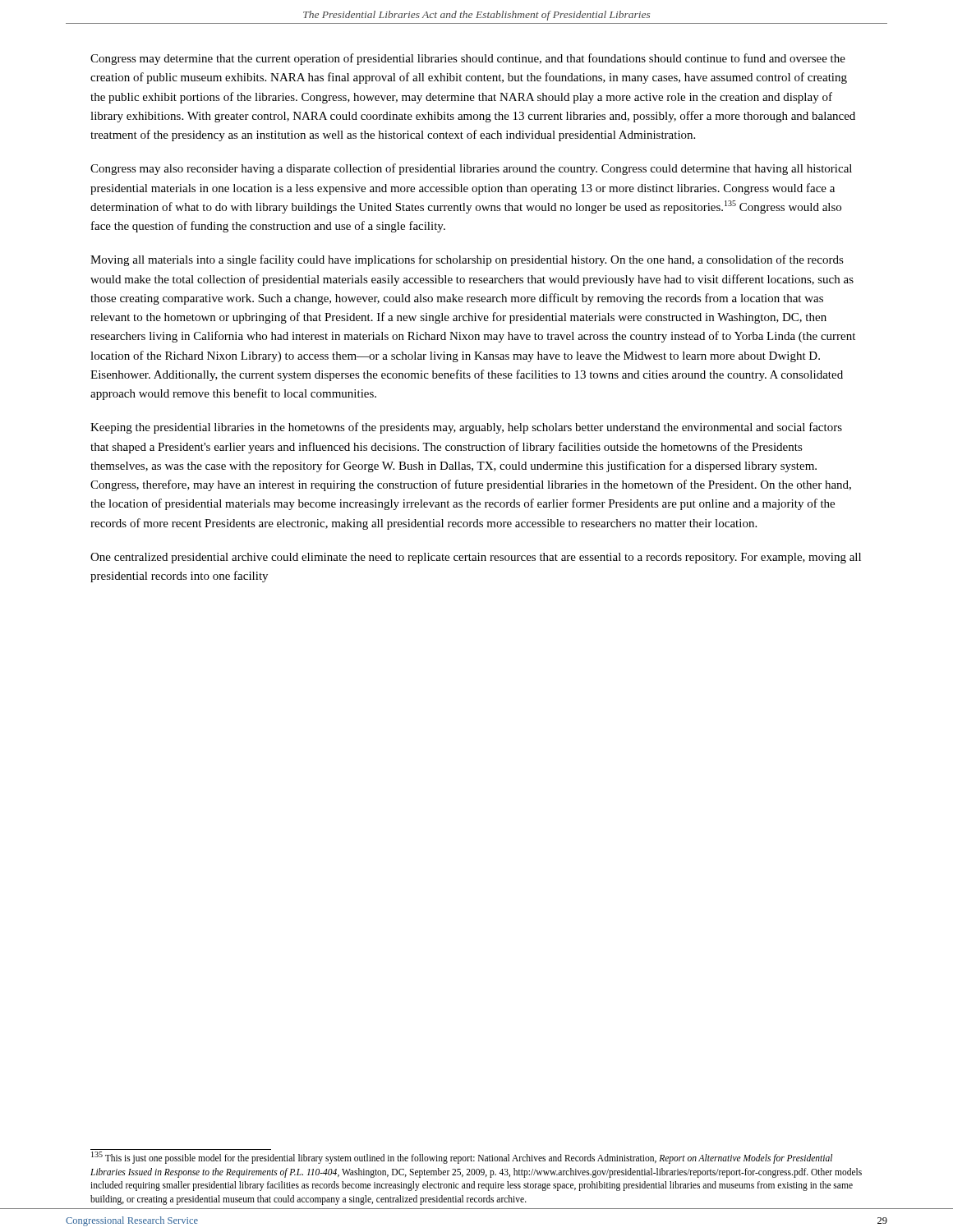Viewport: 953px width, 1232px height.
Task: Find the footnote with the text "135 This is just one"
Action: [x=476, y=1178]
